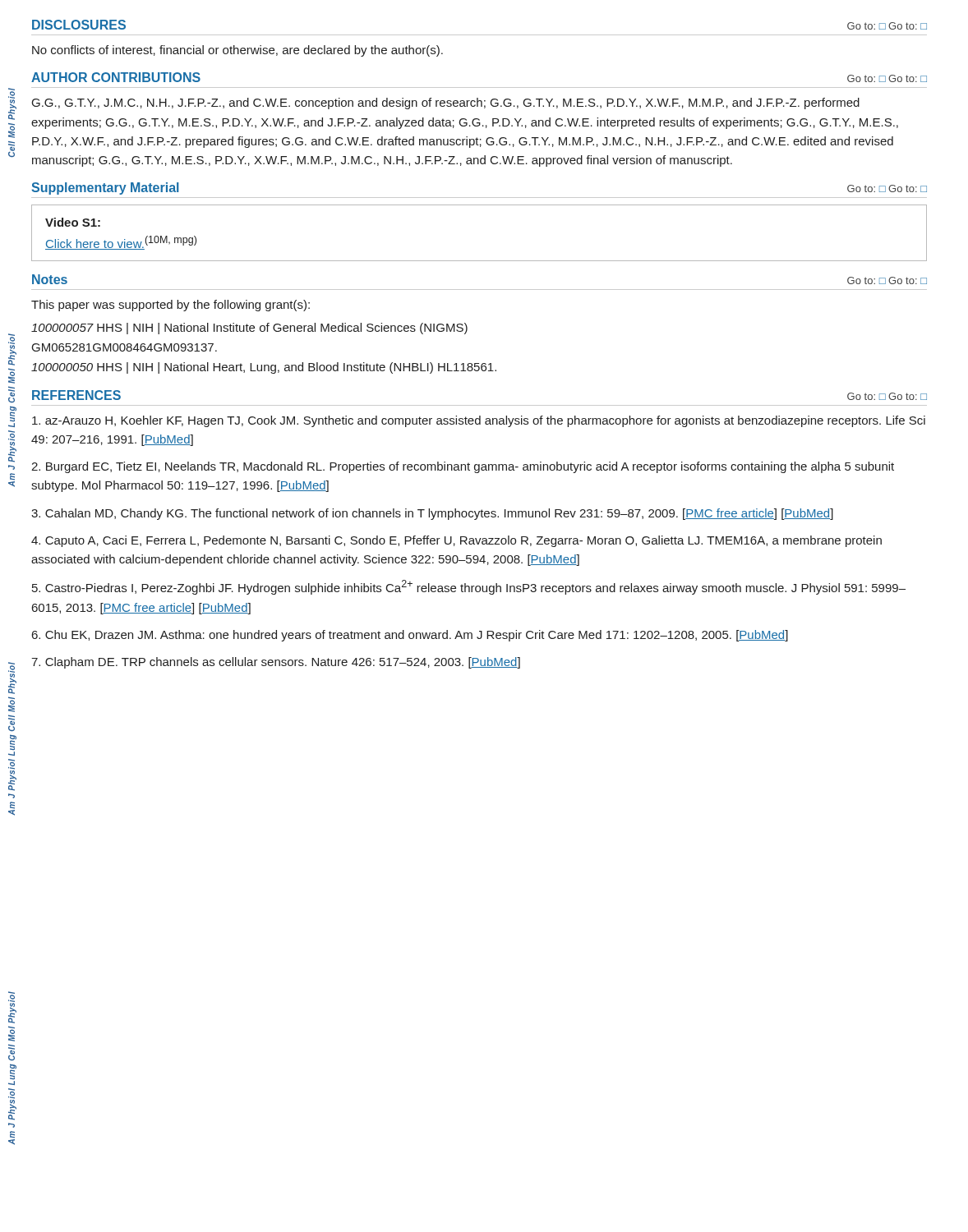
Task: Locate the text starting "Notes Go to: □ Go to: □"
Action: 479,280
